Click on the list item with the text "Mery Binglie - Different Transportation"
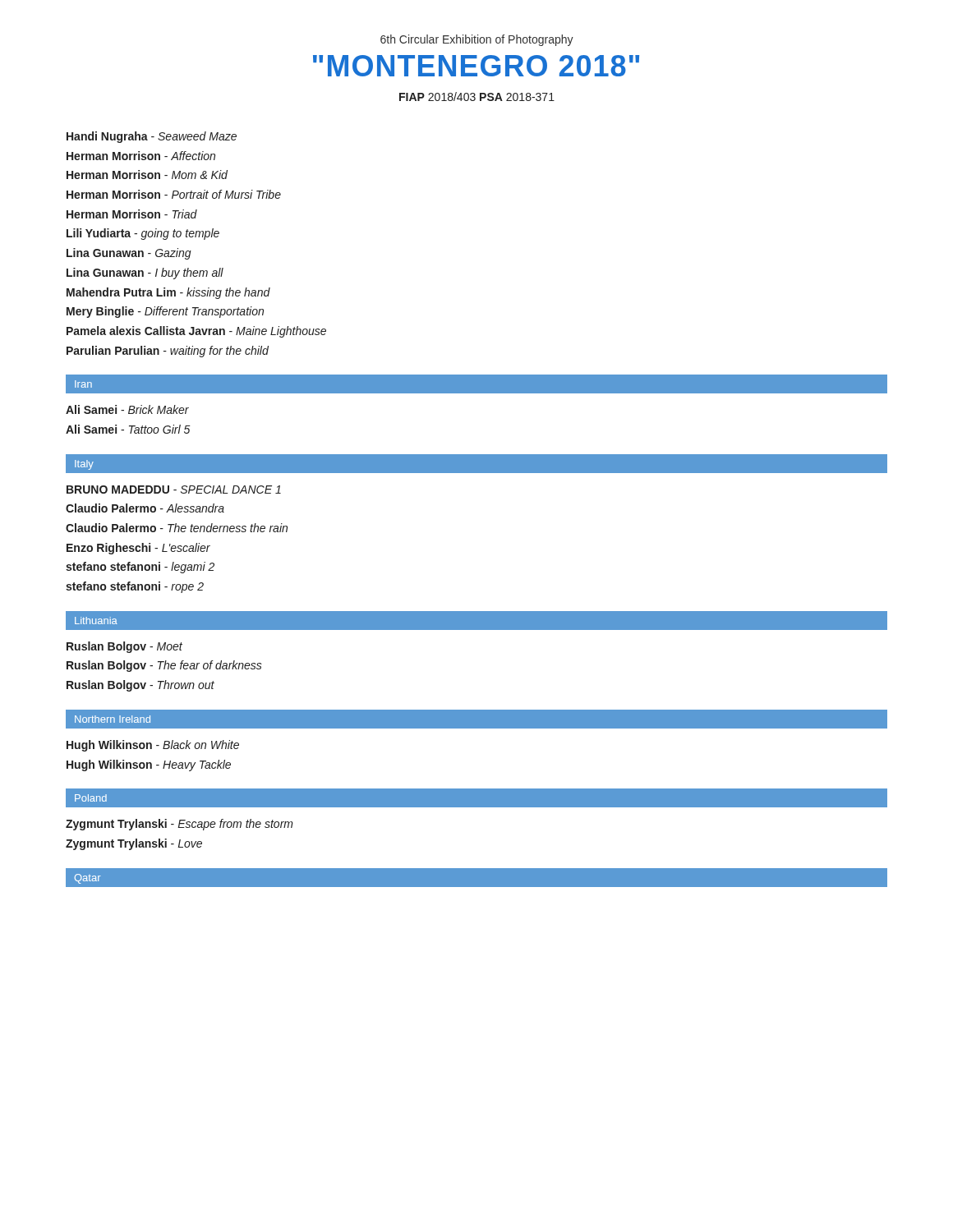 coord(165,311)
